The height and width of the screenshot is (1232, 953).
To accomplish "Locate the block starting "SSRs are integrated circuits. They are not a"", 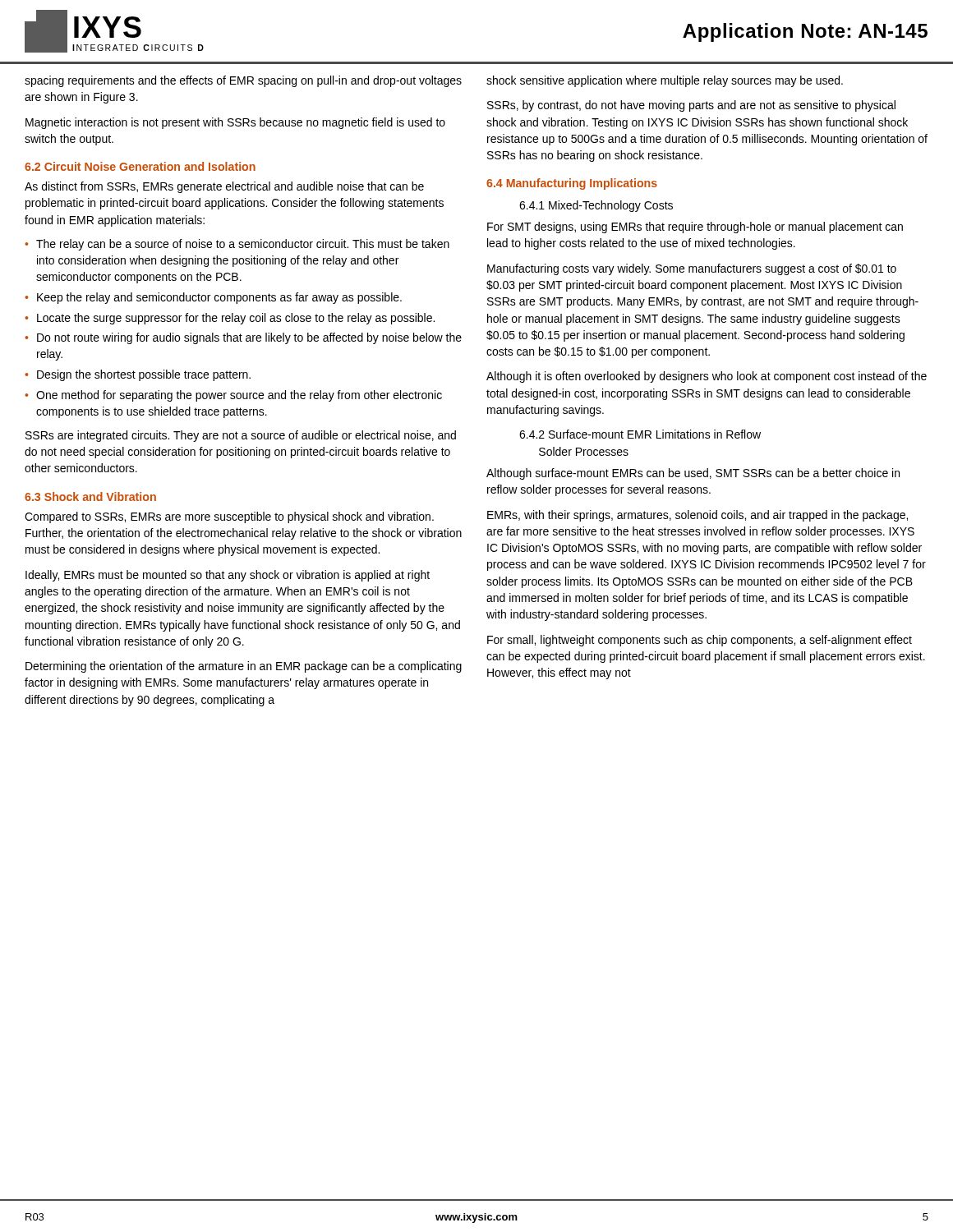I will click(x=241, y=452).
